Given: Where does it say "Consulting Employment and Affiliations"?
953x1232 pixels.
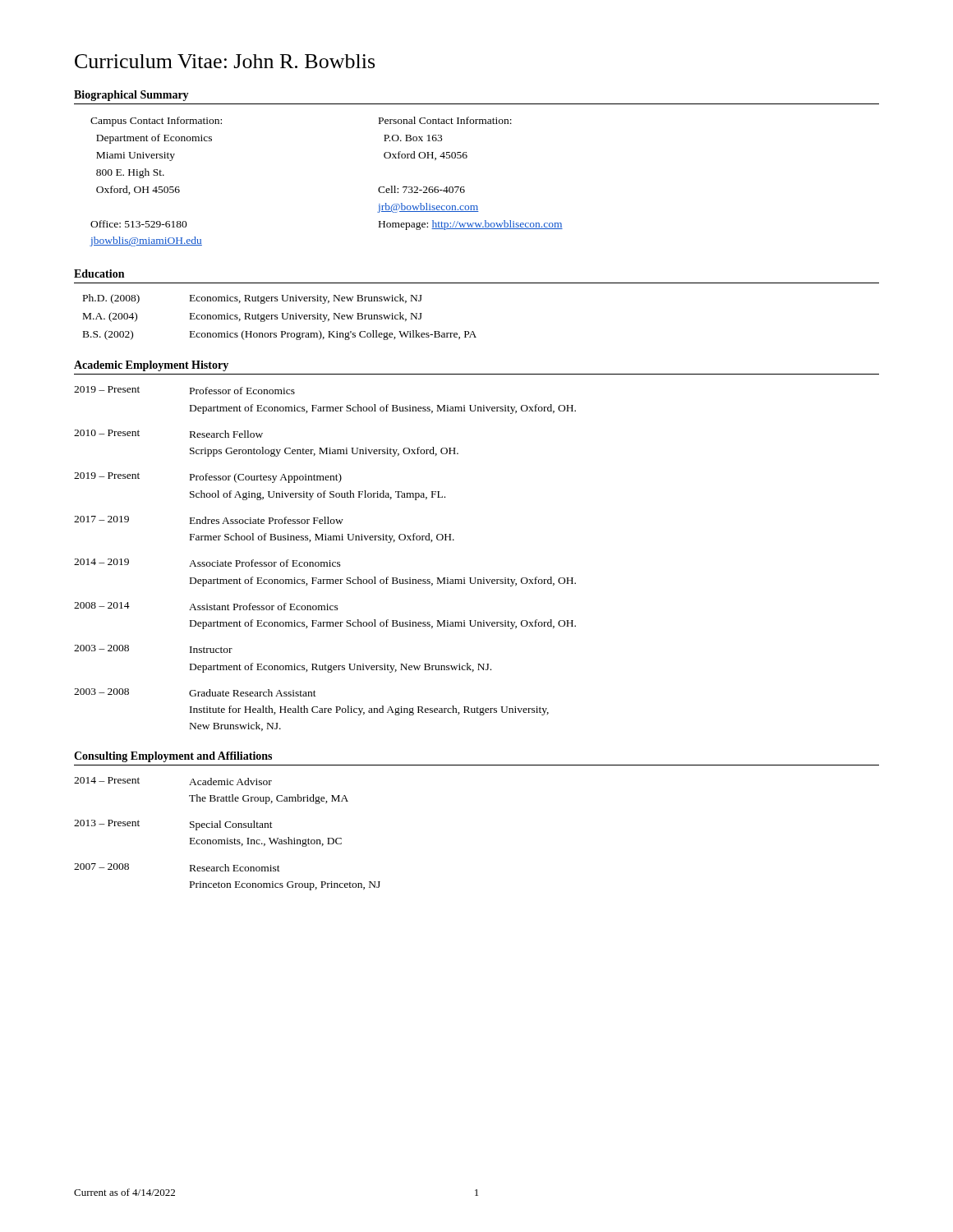Looking at the screenshot, I should pyautogui.click(x=173, y=756).
